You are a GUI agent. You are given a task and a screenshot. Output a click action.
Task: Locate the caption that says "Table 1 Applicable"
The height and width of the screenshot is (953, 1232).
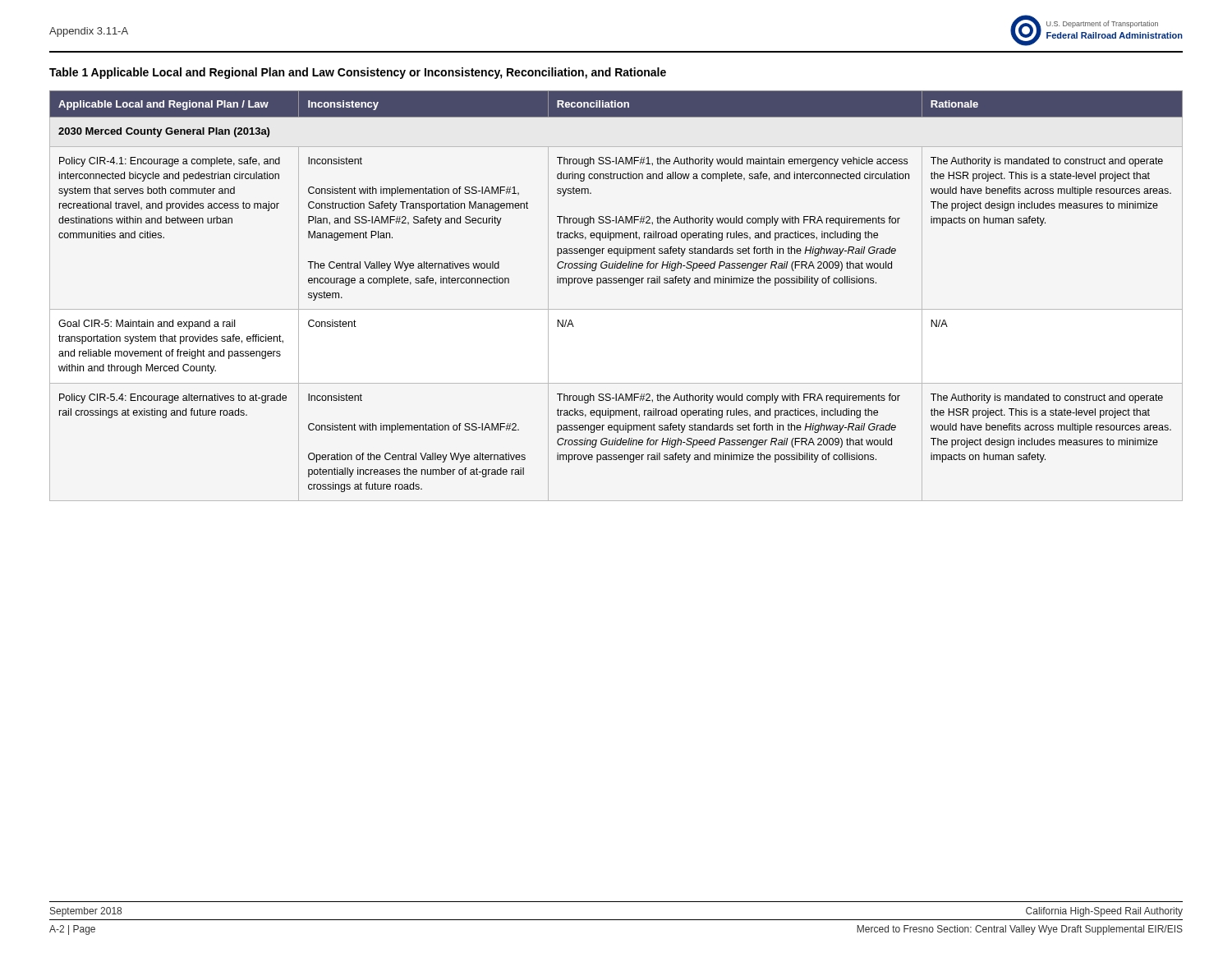pos(358,72)
